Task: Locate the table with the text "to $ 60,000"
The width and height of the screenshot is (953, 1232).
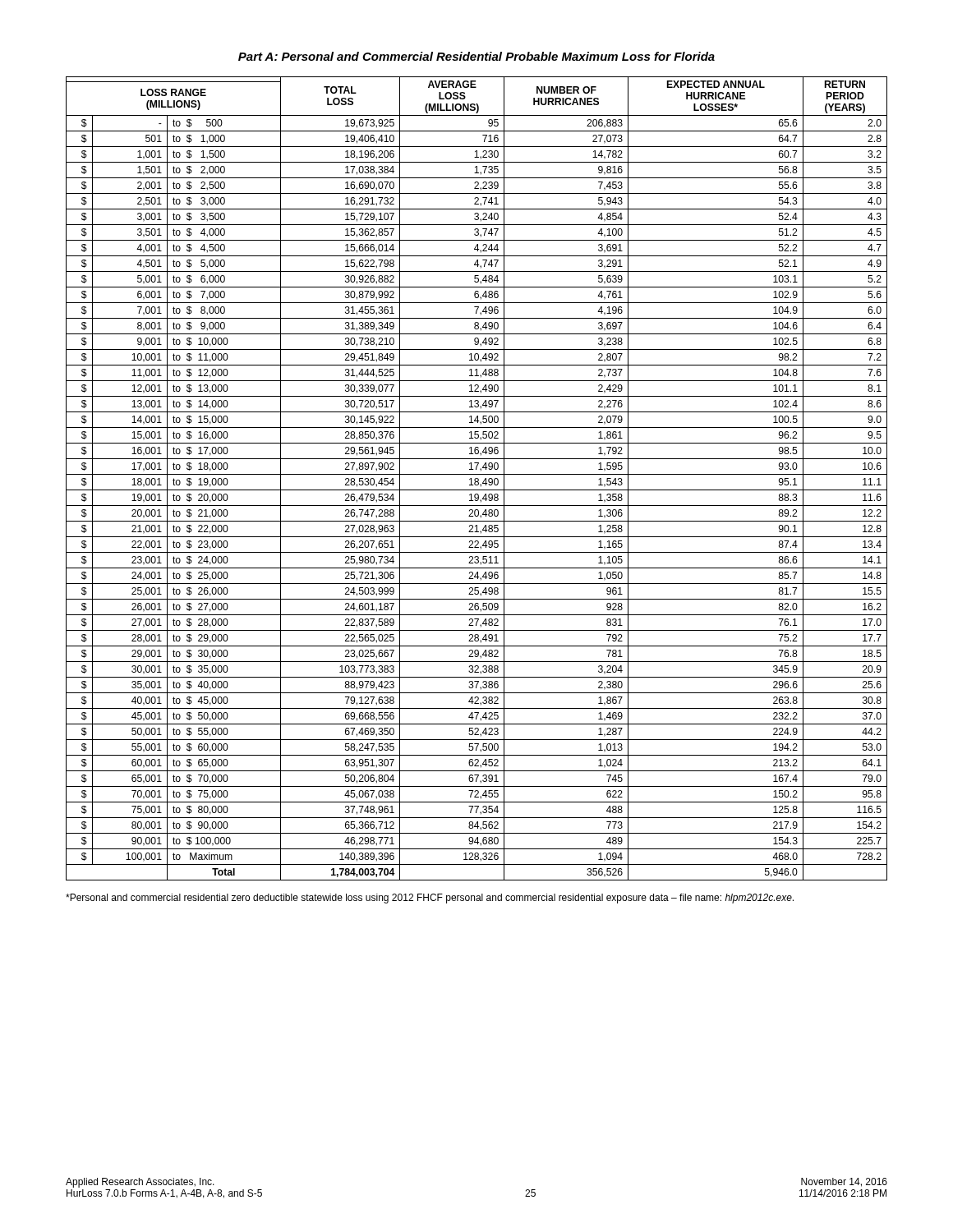Action: click(x=476, y=478)
